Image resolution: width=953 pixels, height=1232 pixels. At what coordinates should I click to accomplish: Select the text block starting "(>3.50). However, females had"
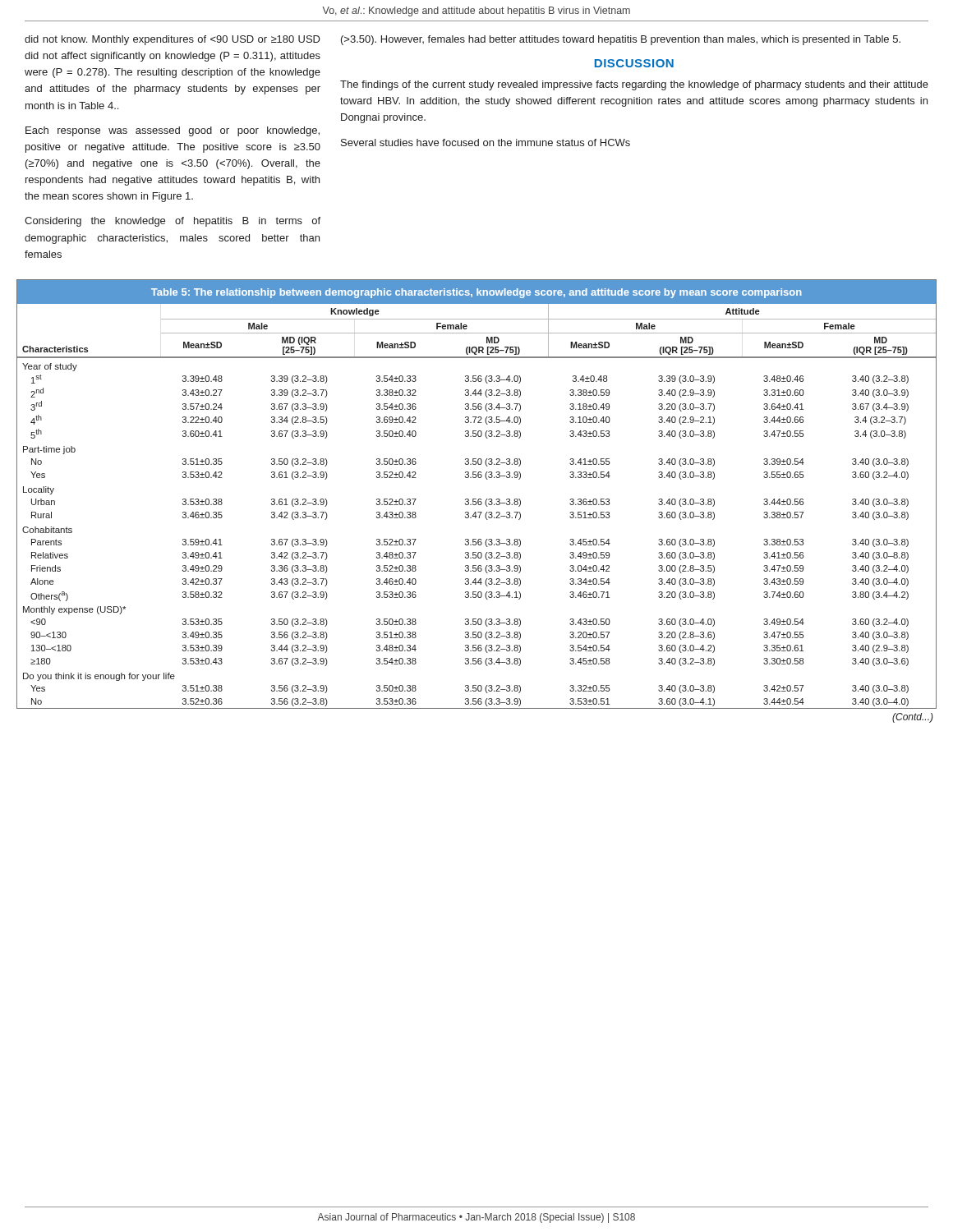pyautogui.click(x=621, y=39)
